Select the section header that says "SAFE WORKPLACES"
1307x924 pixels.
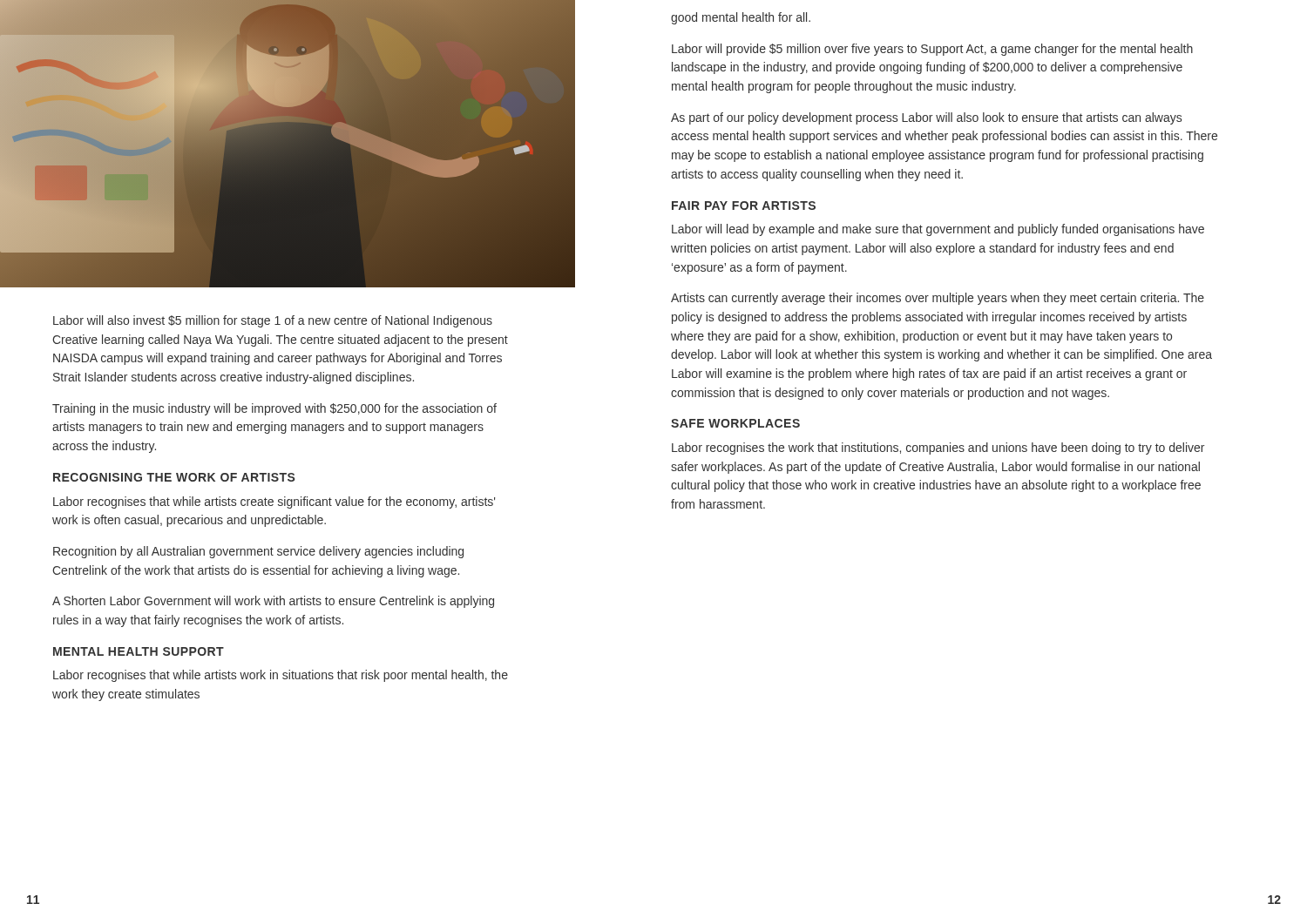tap(735, 423)
